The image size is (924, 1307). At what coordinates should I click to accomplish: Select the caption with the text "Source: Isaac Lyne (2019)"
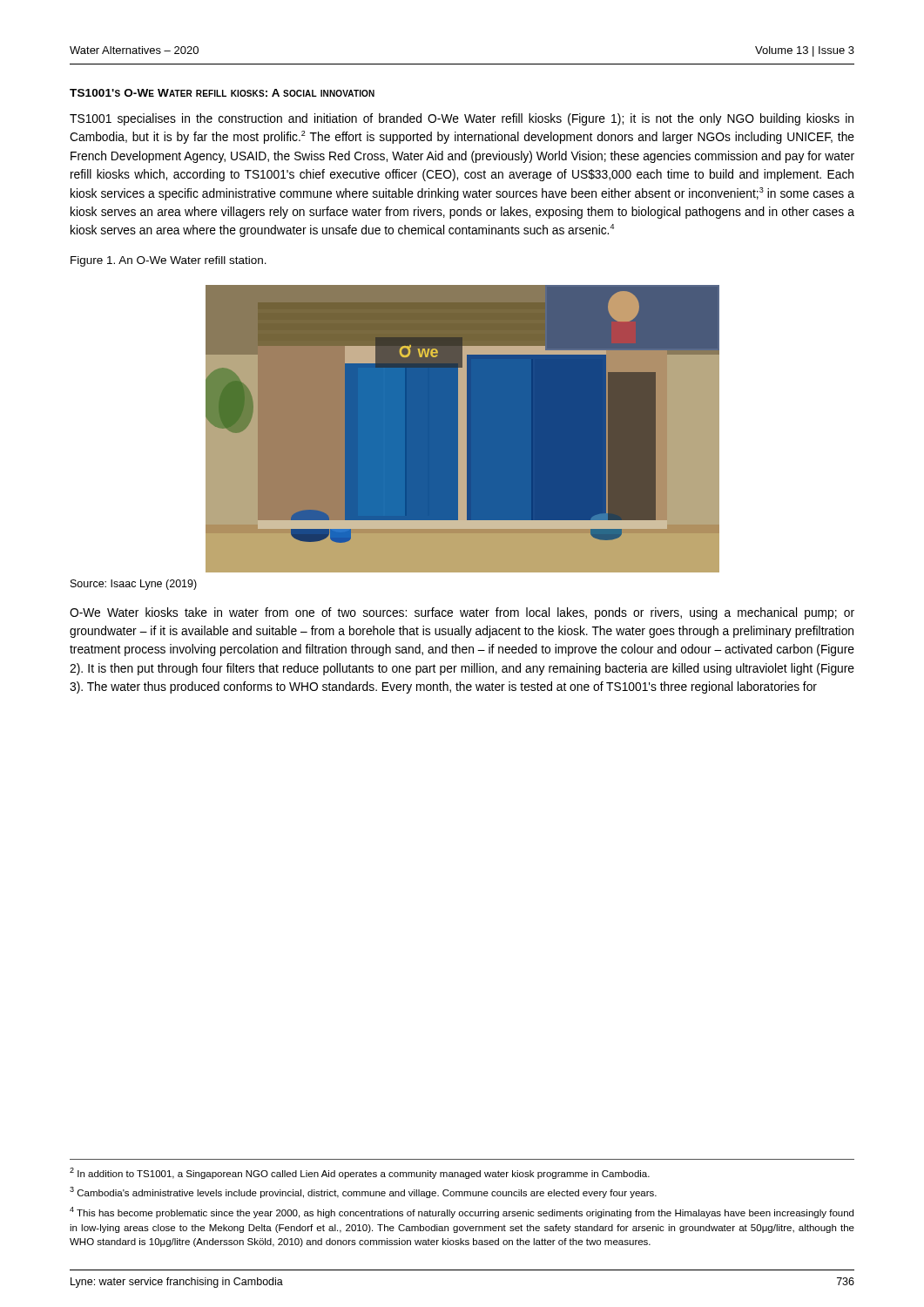tap(133, 583)
